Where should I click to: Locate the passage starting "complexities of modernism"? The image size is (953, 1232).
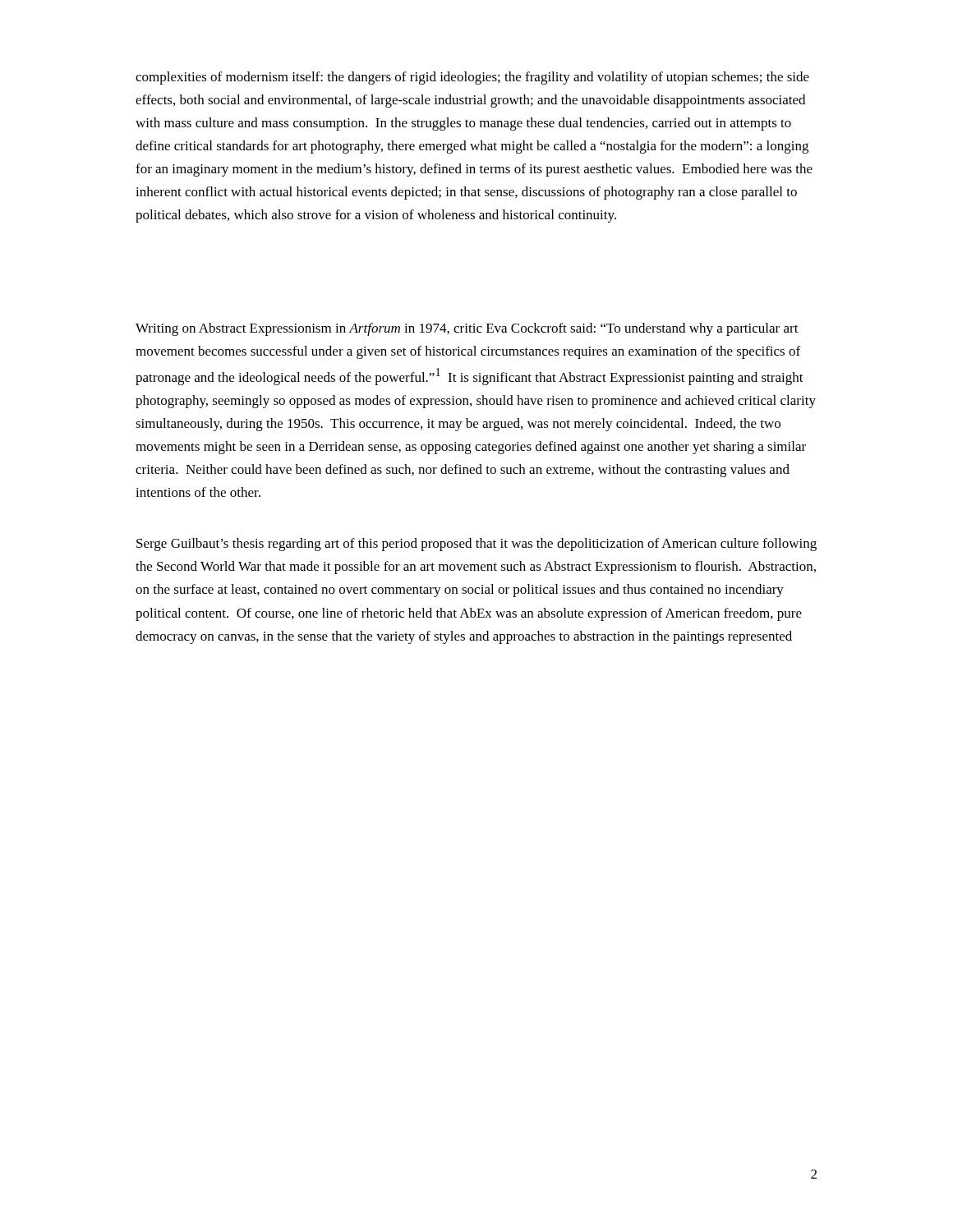click(x=474, y=146)
